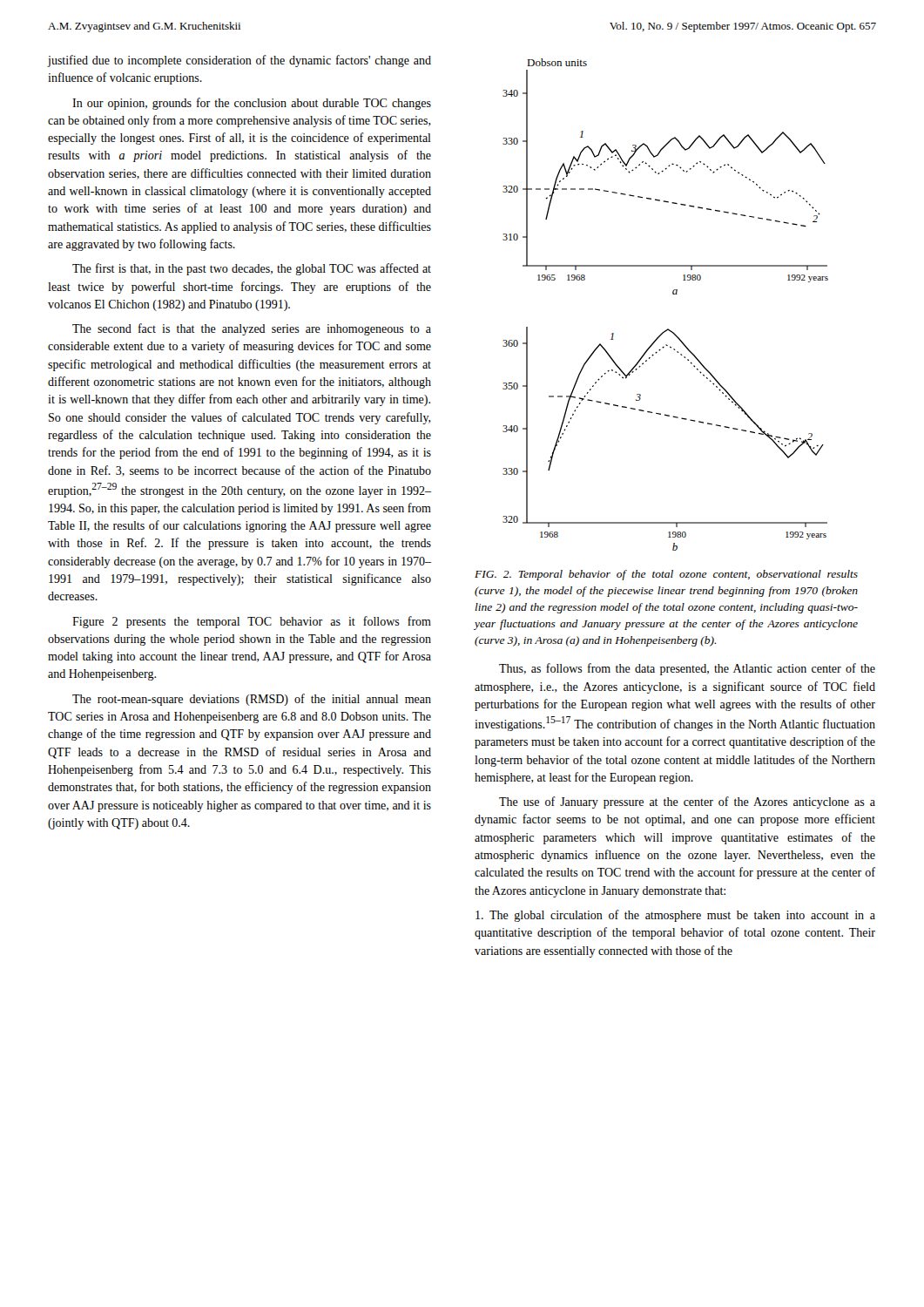Select the text block that says "The second fact is that the analyzed"

click(239, 463)
